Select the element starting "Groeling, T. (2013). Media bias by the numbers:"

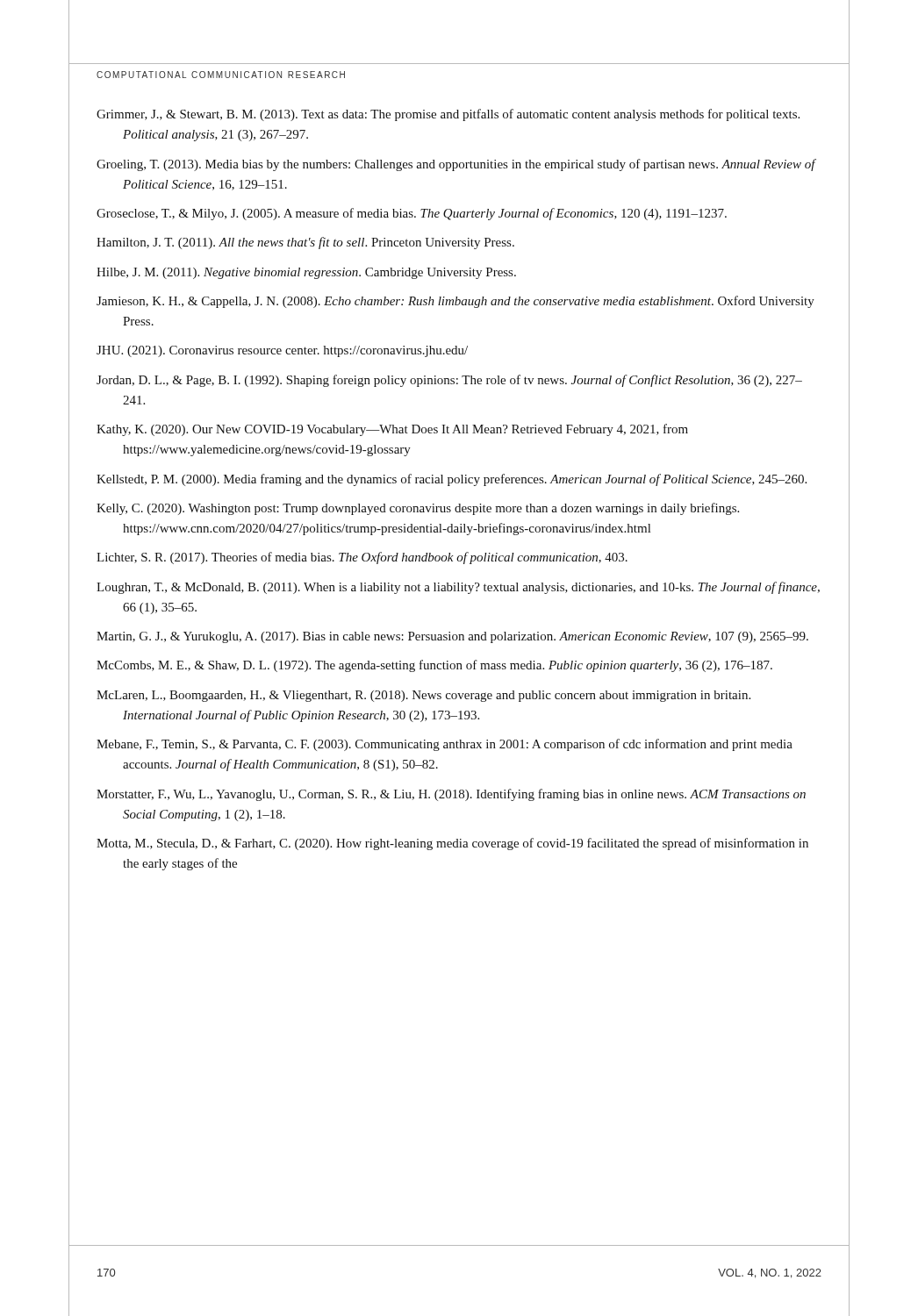[x=456, y=174]
